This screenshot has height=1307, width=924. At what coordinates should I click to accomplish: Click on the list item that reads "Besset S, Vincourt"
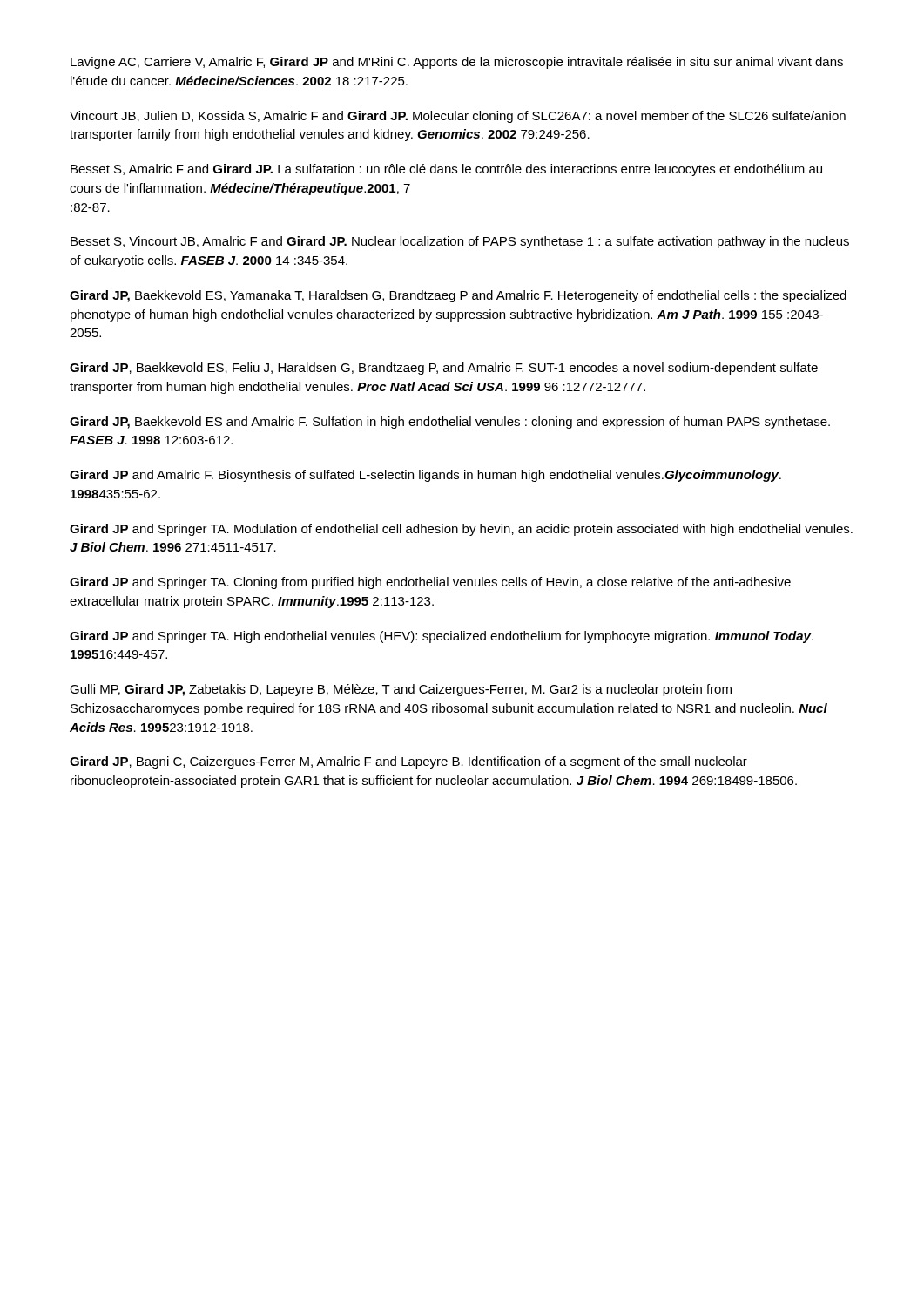click(460, 251)
